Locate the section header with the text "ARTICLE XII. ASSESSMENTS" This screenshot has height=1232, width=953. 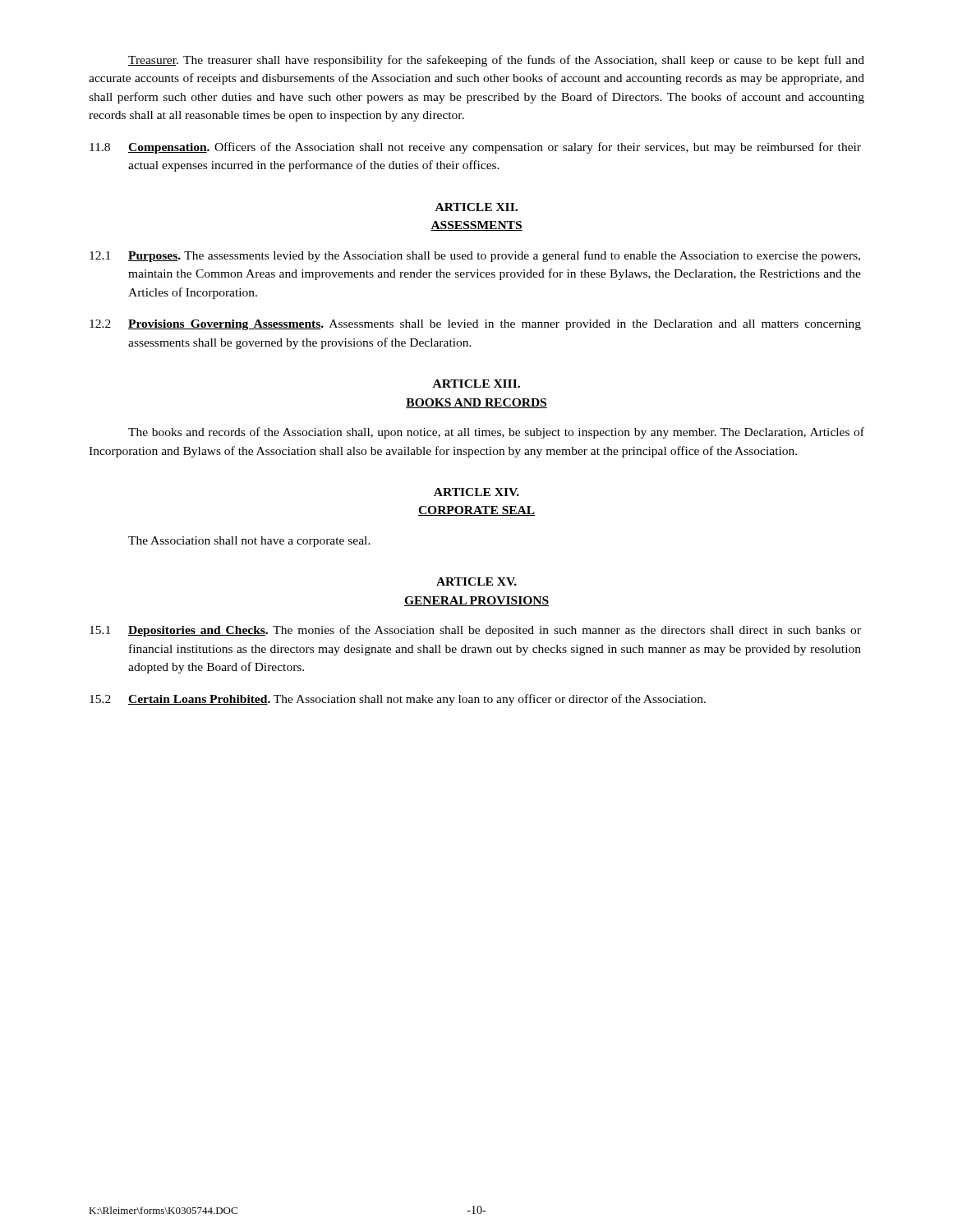click(x=476, y=216)
